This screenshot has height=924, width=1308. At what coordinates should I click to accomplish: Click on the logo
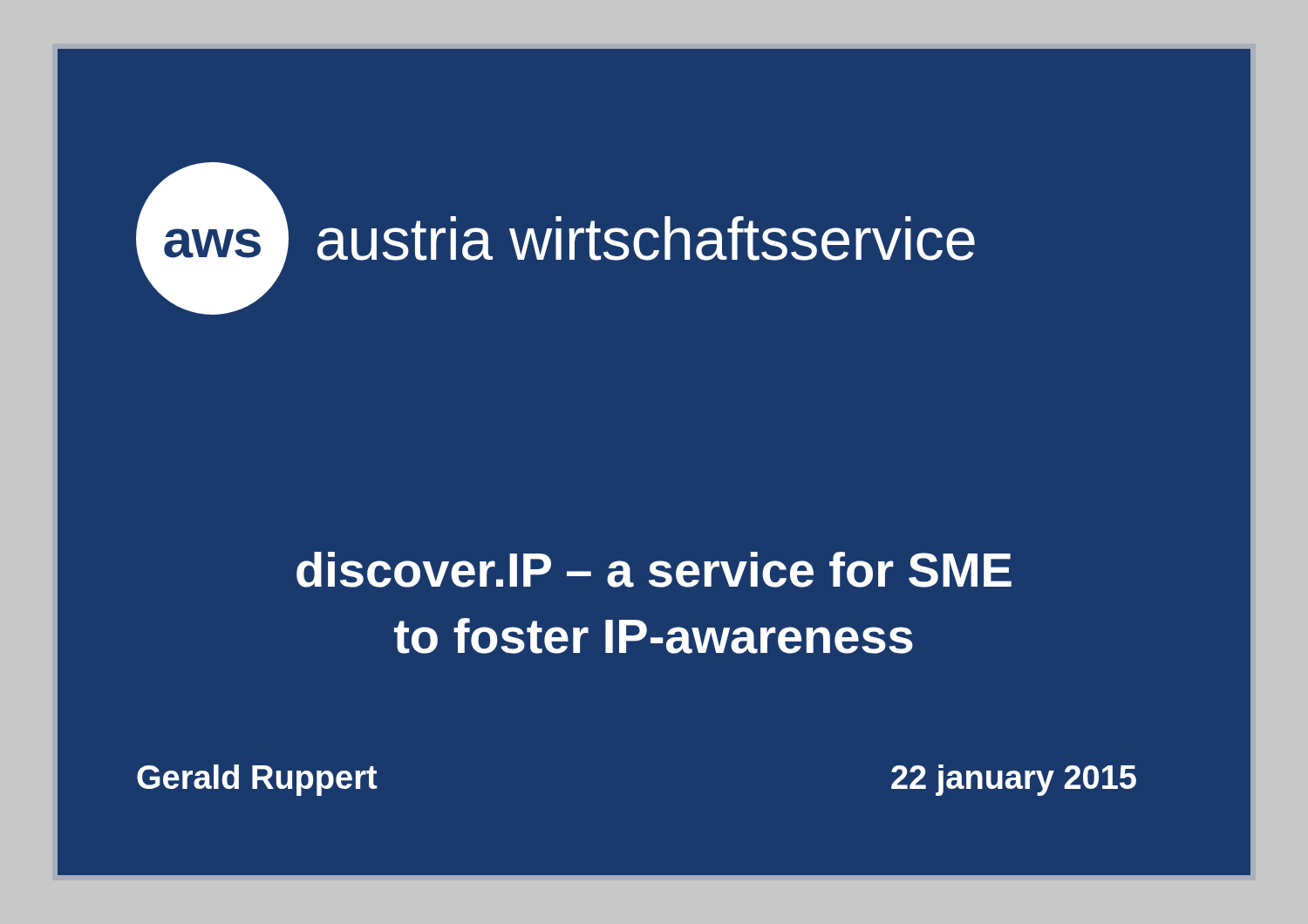click(x=557, y=238)
